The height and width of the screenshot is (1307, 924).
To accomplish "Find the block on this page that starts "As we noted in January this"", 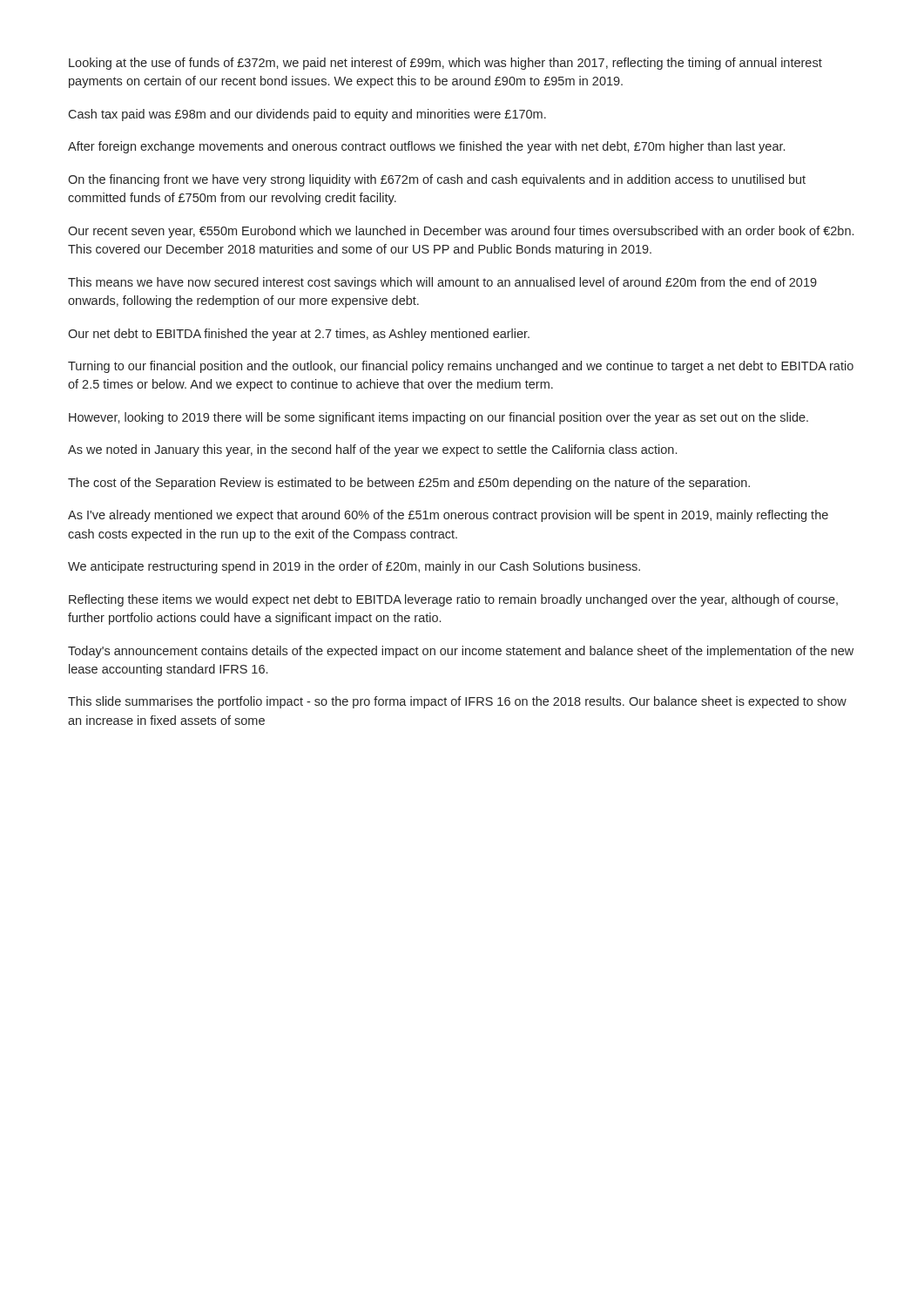I will pos(373,450).
